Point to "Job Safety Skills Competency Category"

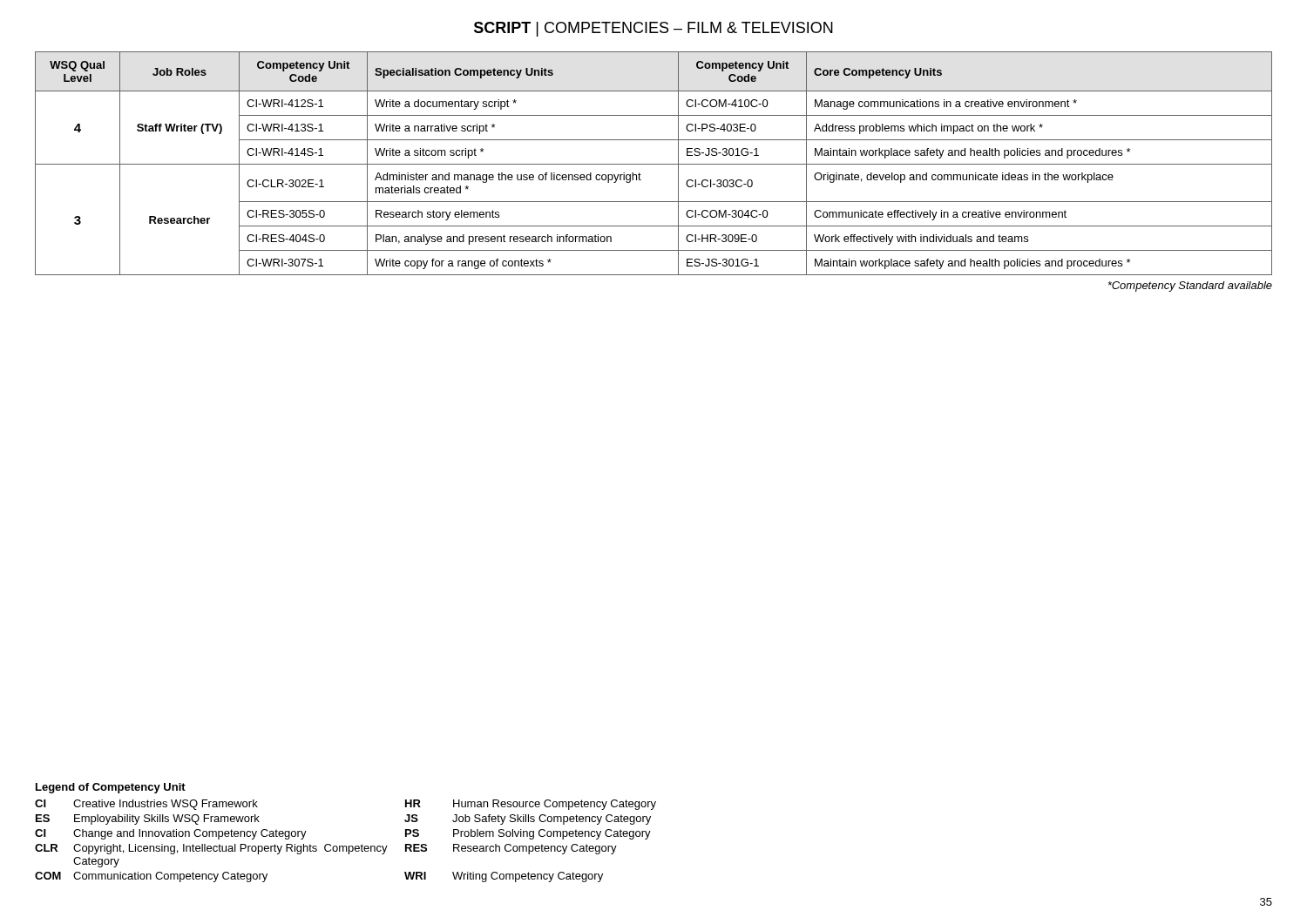point(552,818)
